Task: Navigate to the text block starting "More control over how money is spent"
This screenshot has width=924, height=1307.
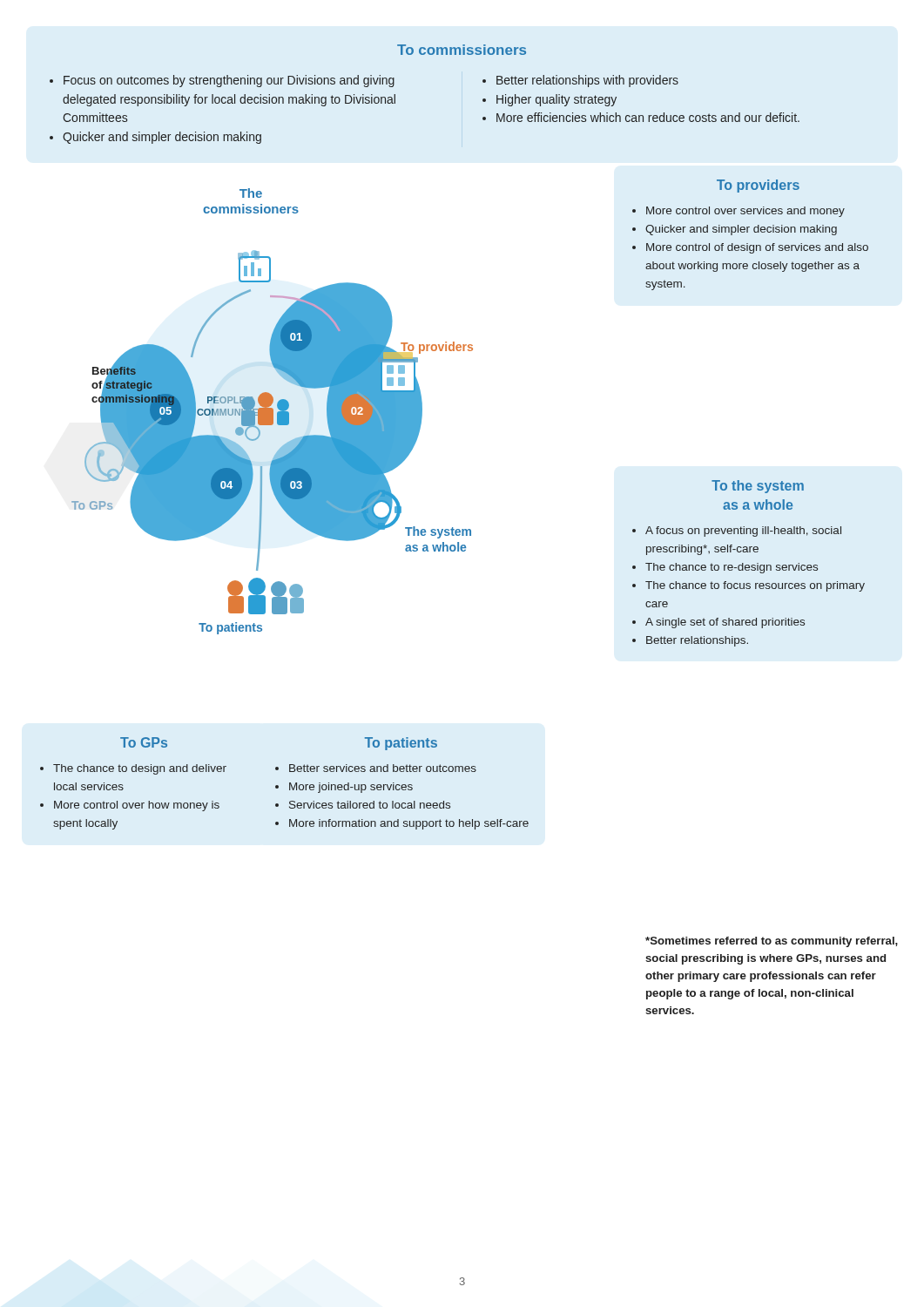Action: pos(136,814)
